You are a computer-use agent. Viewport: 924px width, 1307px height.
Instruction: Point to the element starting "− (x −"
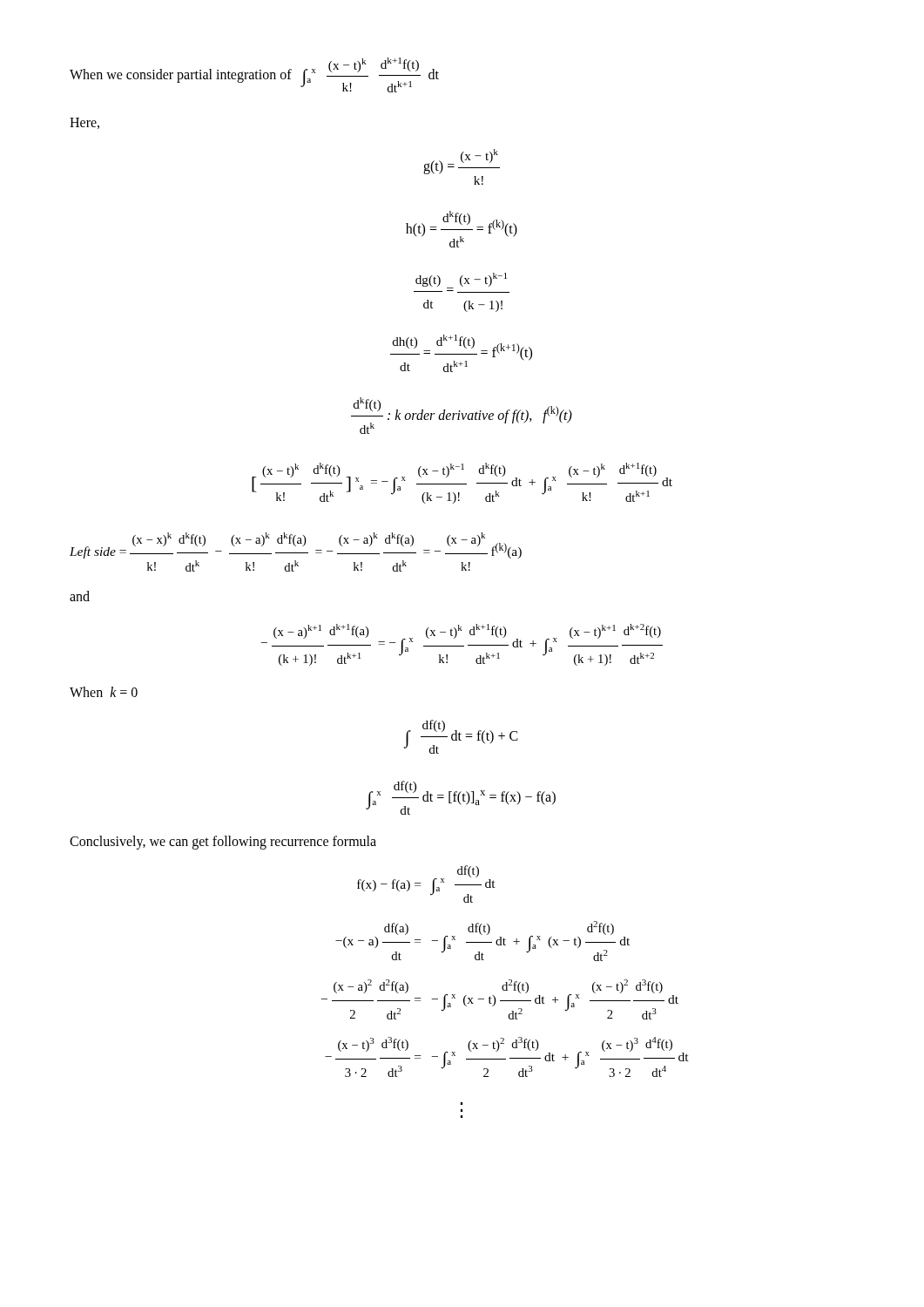(x=462, y=645)
